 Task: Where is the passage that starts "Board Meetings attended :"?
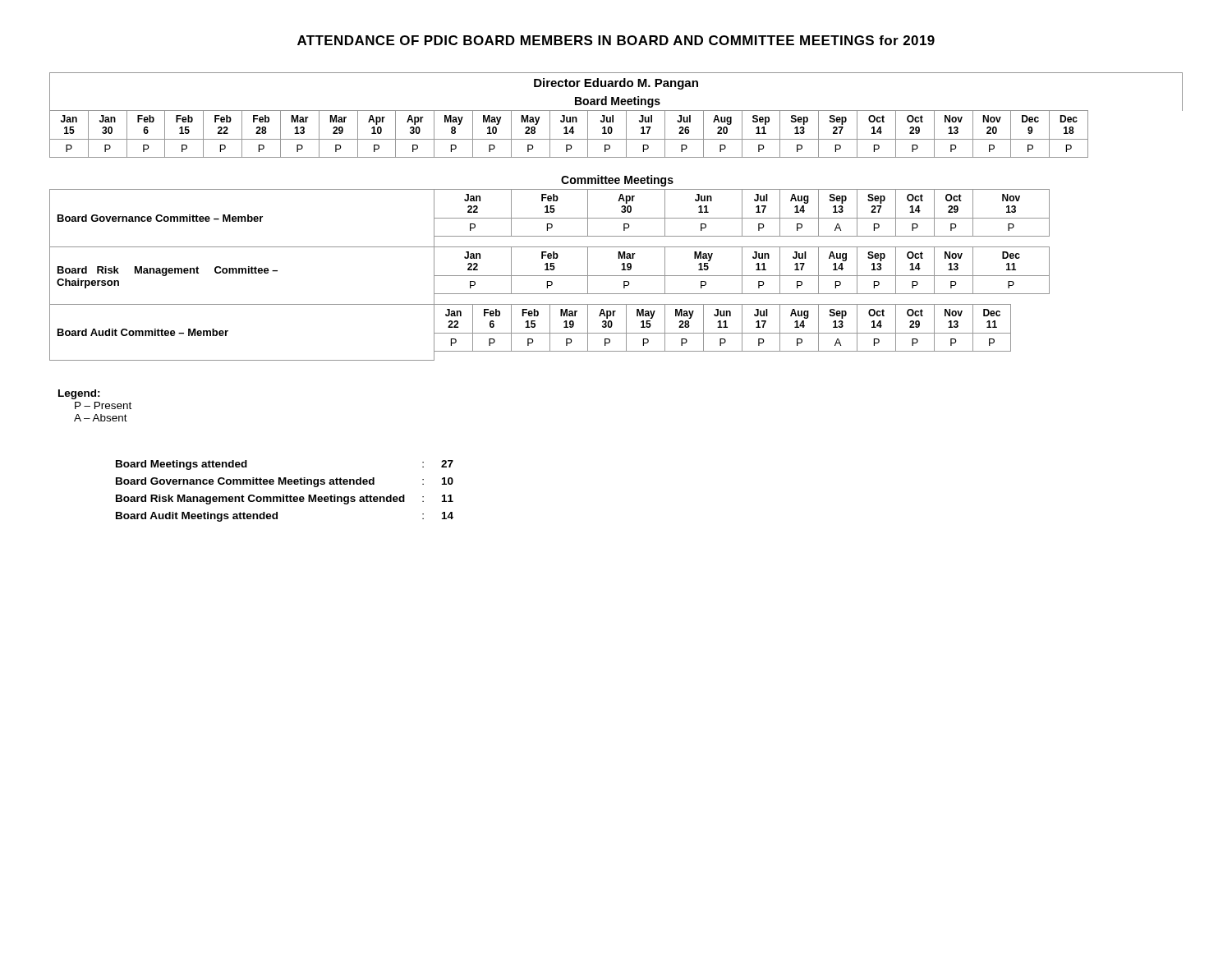click(x=284, y=489)
